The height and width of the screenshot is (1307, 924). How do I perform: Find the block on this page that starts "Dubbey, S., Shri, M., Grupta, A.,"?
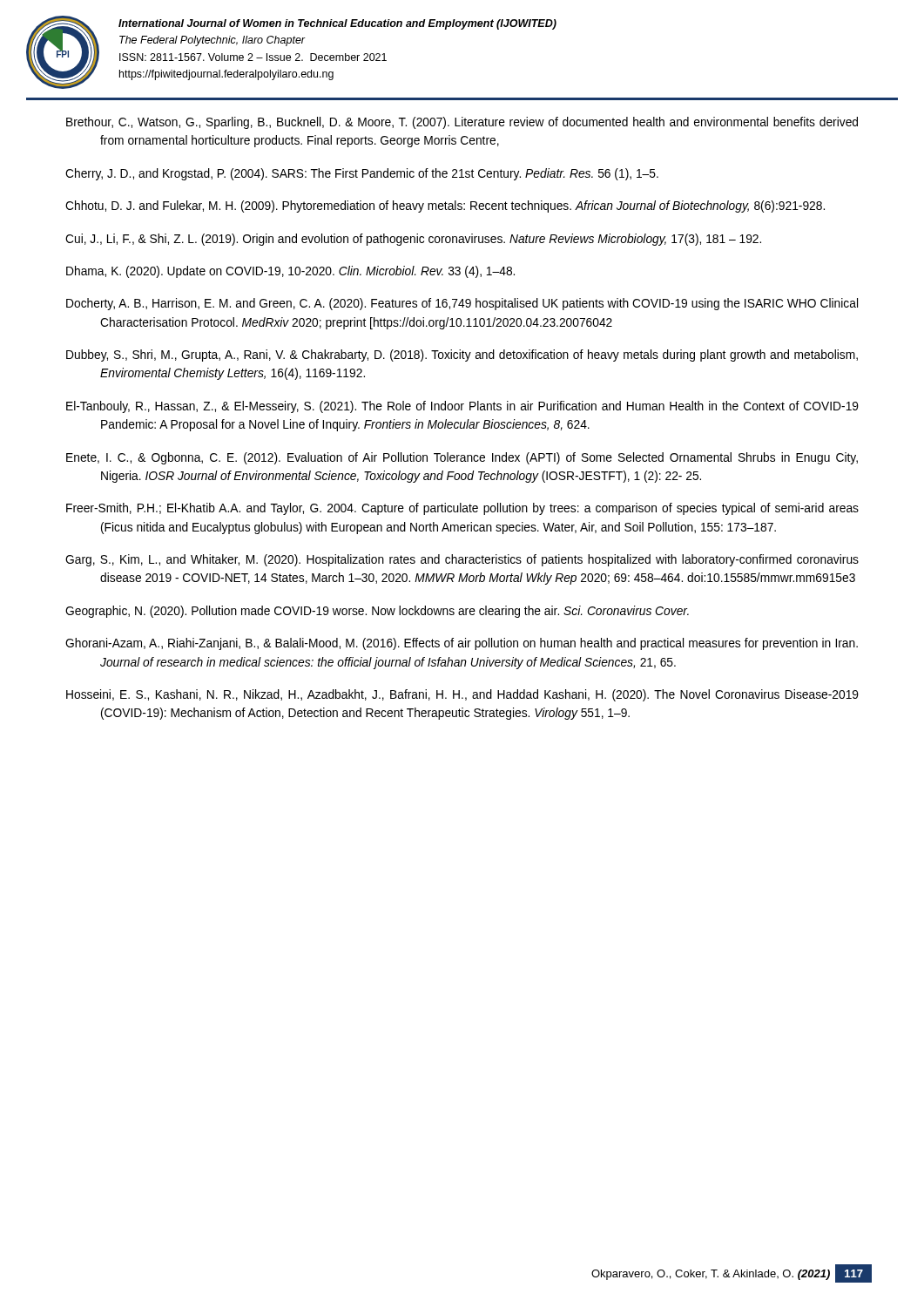(x=462, y=364)
